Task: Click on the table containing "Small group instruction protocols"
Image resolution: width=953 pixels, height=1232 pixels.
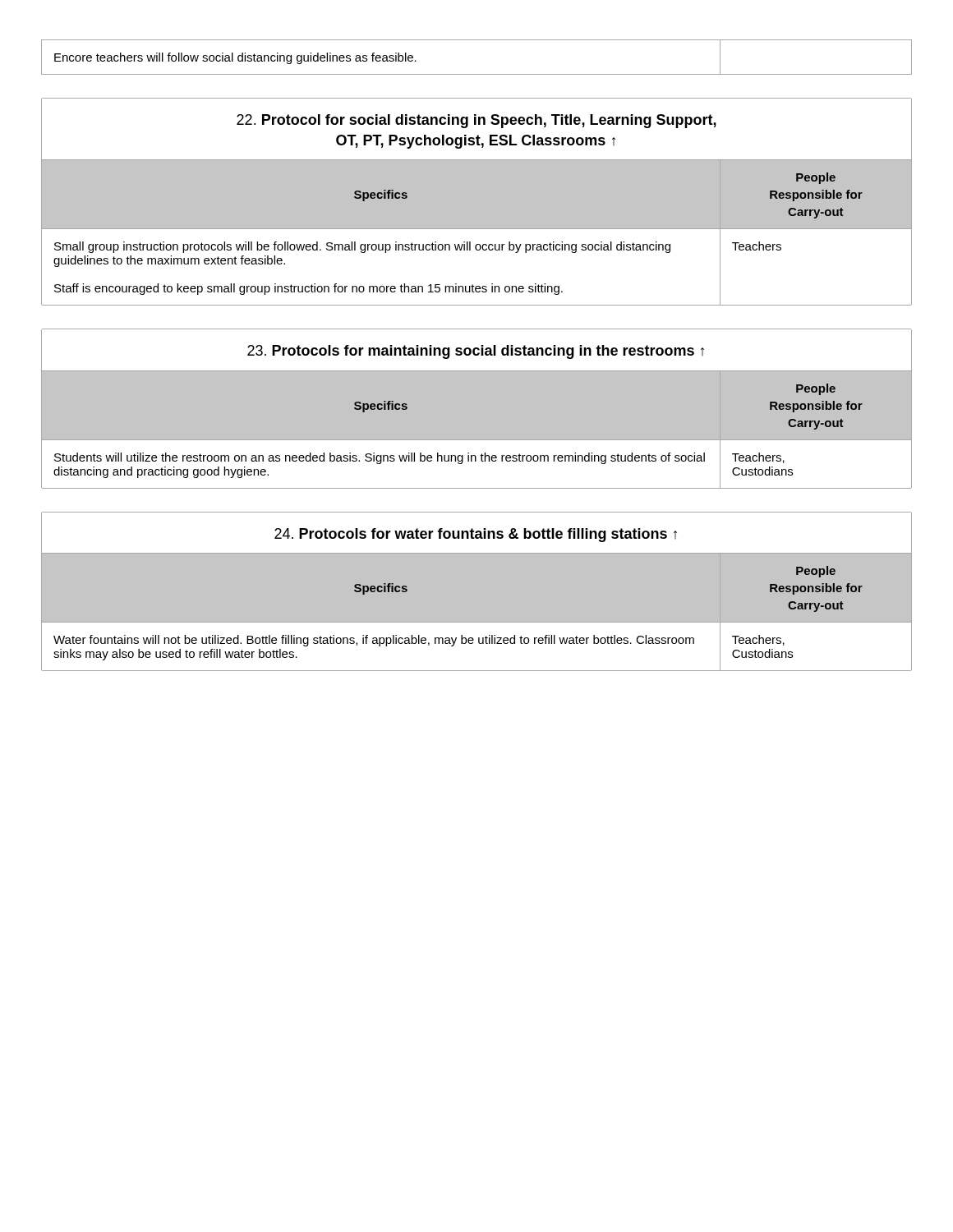Action: (476, 202)
